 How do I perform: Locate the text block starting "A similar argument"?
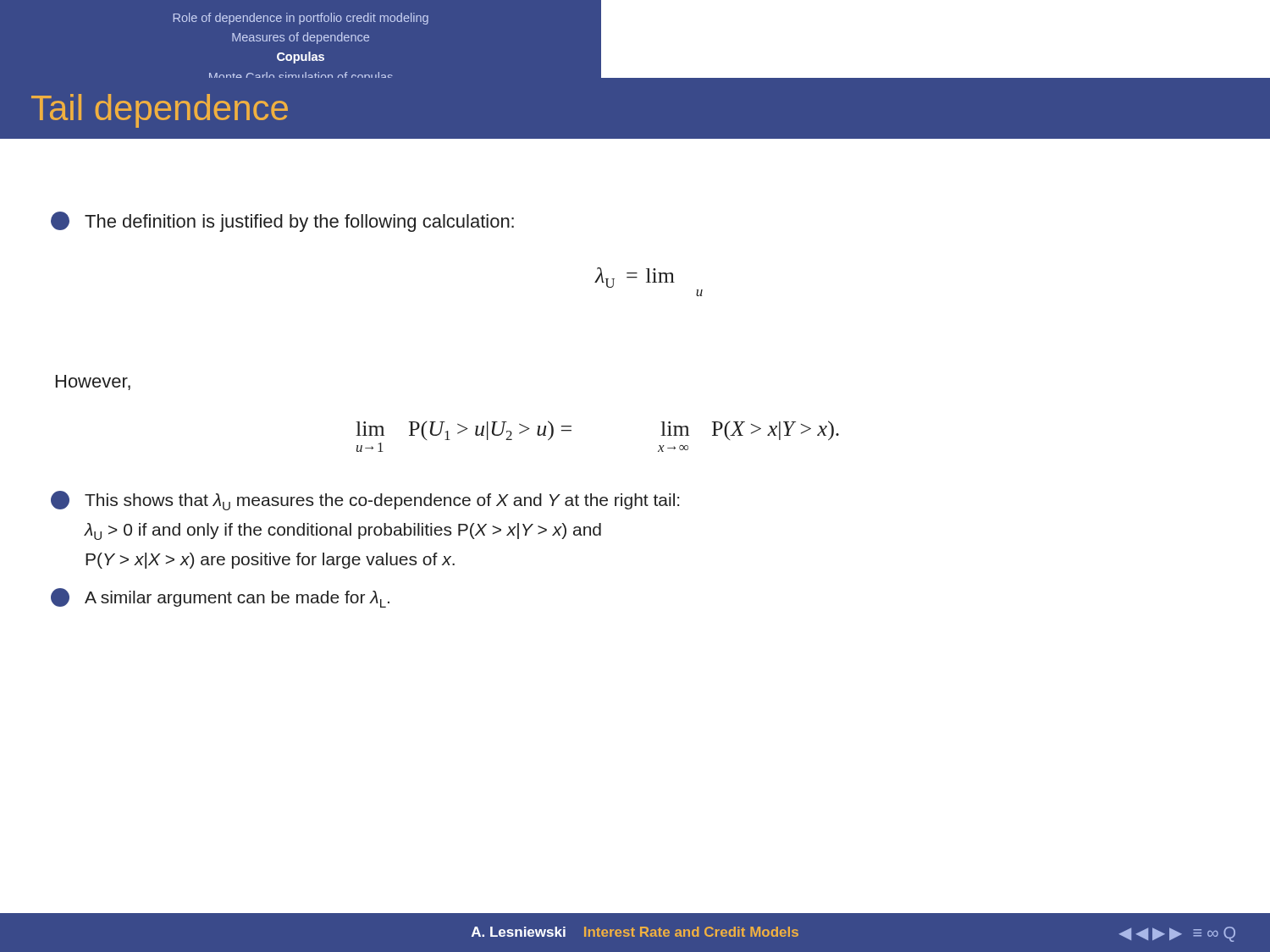tap(221, 599)
